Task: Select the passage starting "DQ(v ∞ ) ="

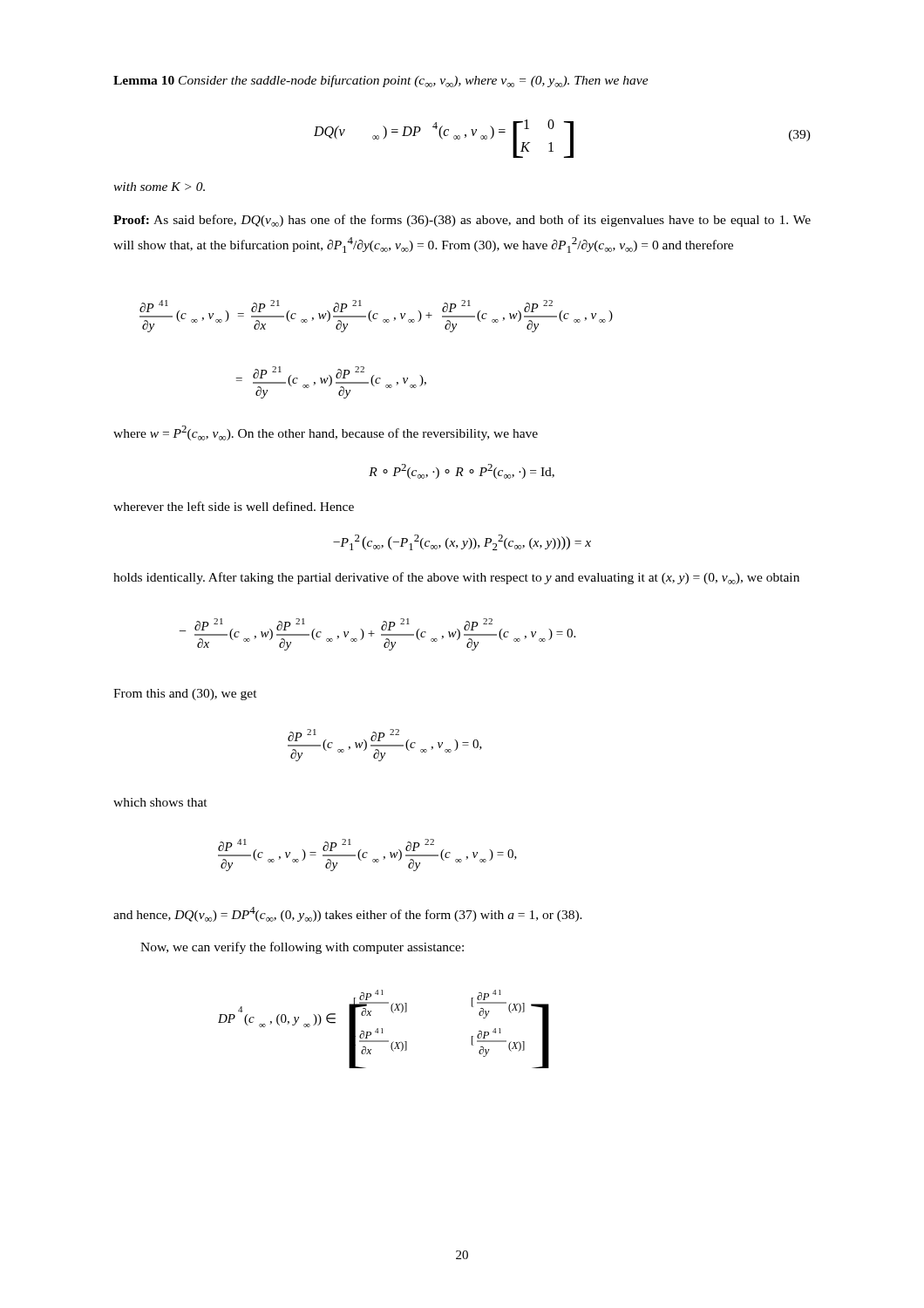Action: [562, 135]
